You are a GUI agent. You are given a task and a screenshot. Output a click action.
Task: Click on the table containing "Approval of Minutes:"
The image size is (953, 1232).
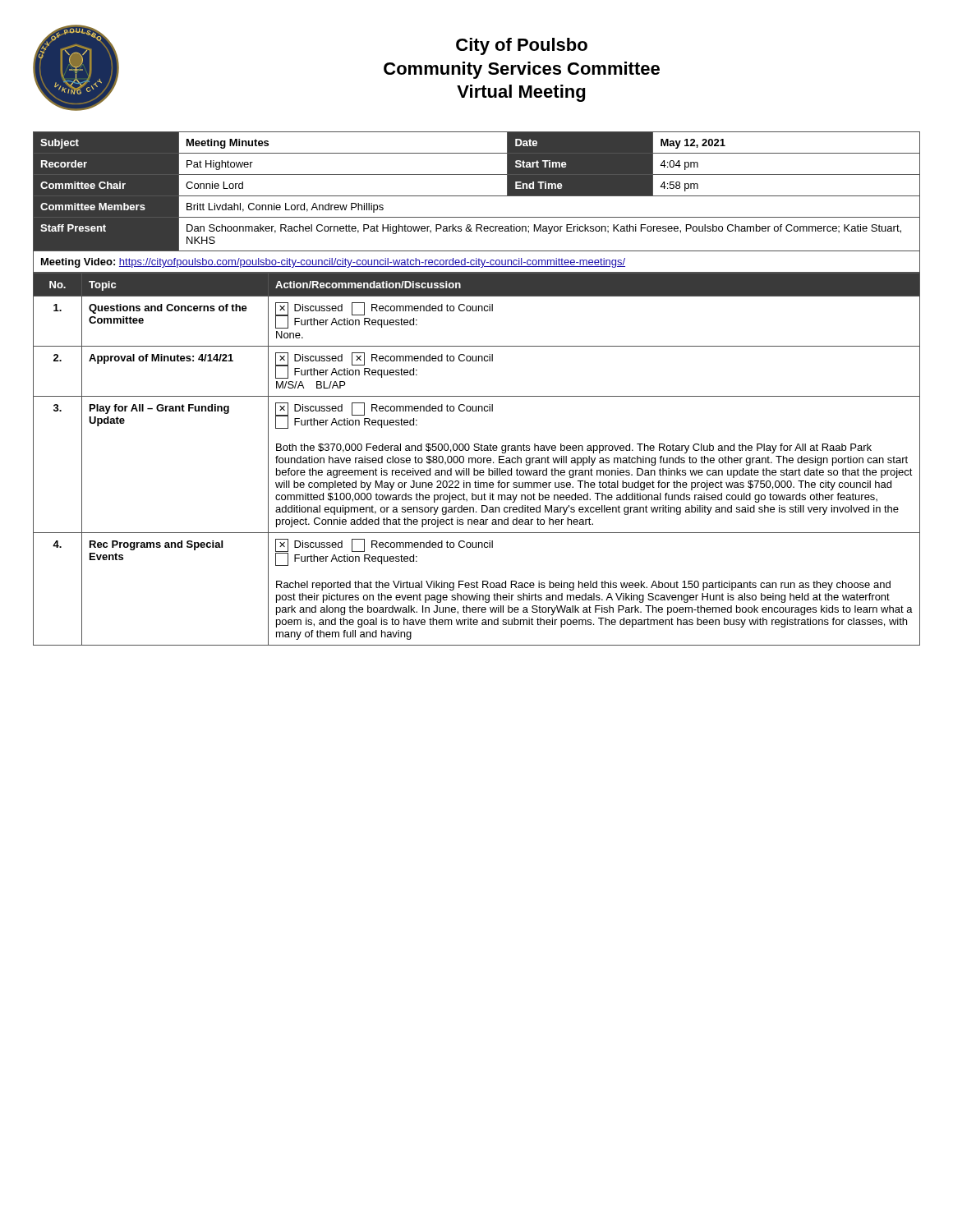(x=476, y=459)
